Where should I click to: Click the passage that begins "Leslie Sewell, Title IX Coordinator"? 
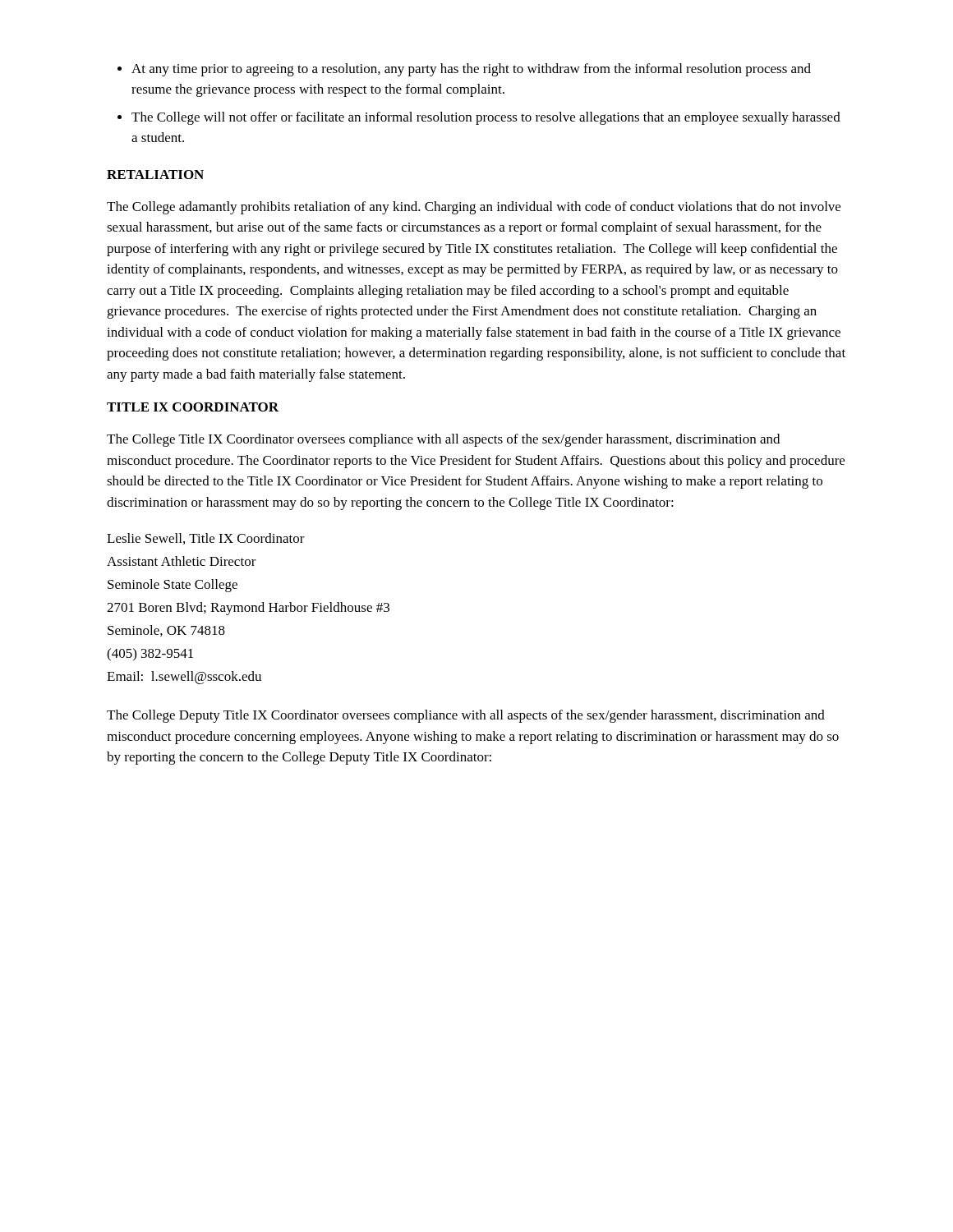[x=248, y=608]
